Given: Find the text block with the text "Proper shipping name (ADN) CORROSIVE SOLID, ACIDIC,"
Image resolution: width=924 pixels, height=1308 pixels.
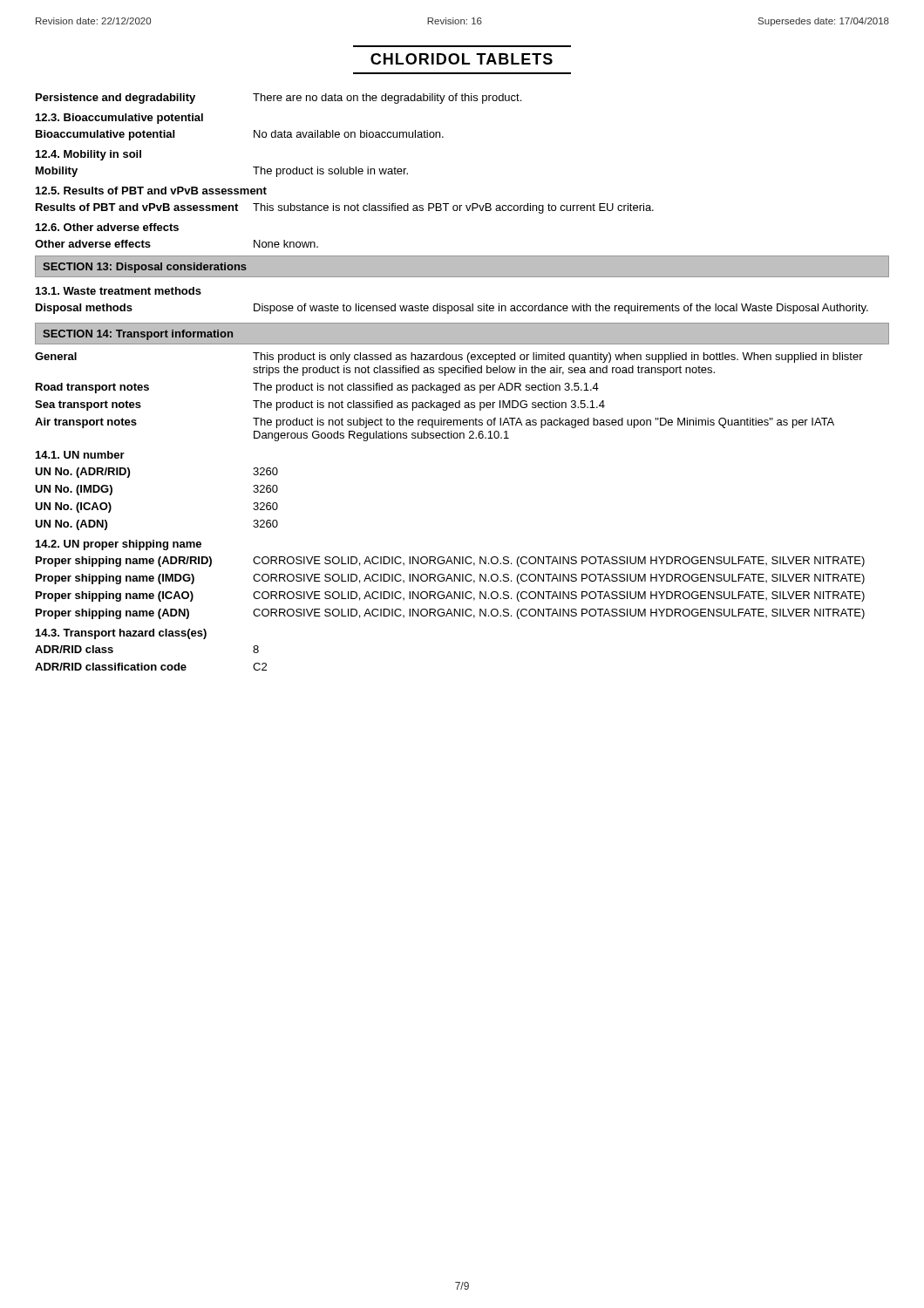Looking at the screenshot, I should [x=462, y=613].
